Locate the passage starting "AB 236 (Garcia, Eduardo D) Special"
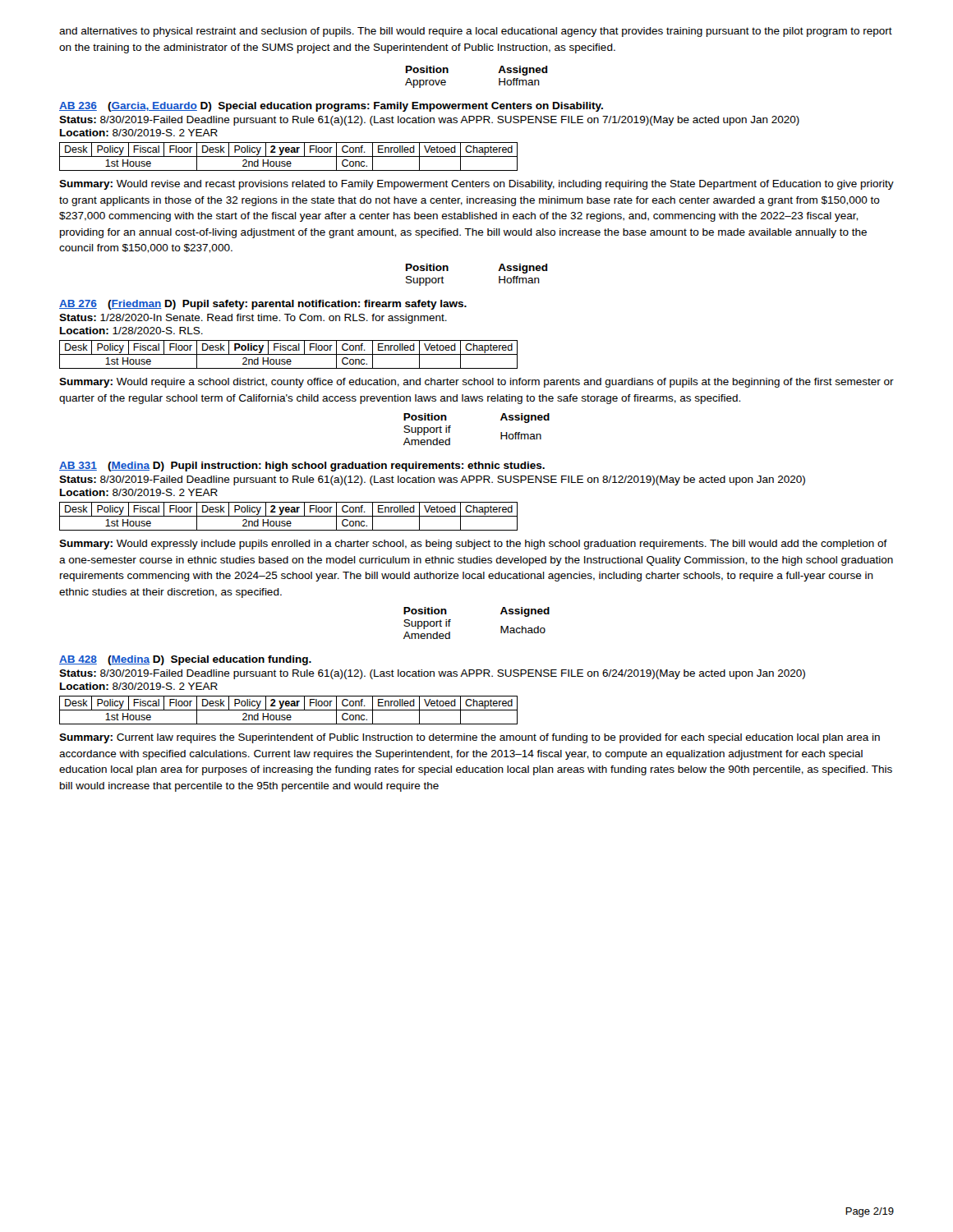This screenshot has width=953, height=1232. pyautogui.click(x=331, y=106)
